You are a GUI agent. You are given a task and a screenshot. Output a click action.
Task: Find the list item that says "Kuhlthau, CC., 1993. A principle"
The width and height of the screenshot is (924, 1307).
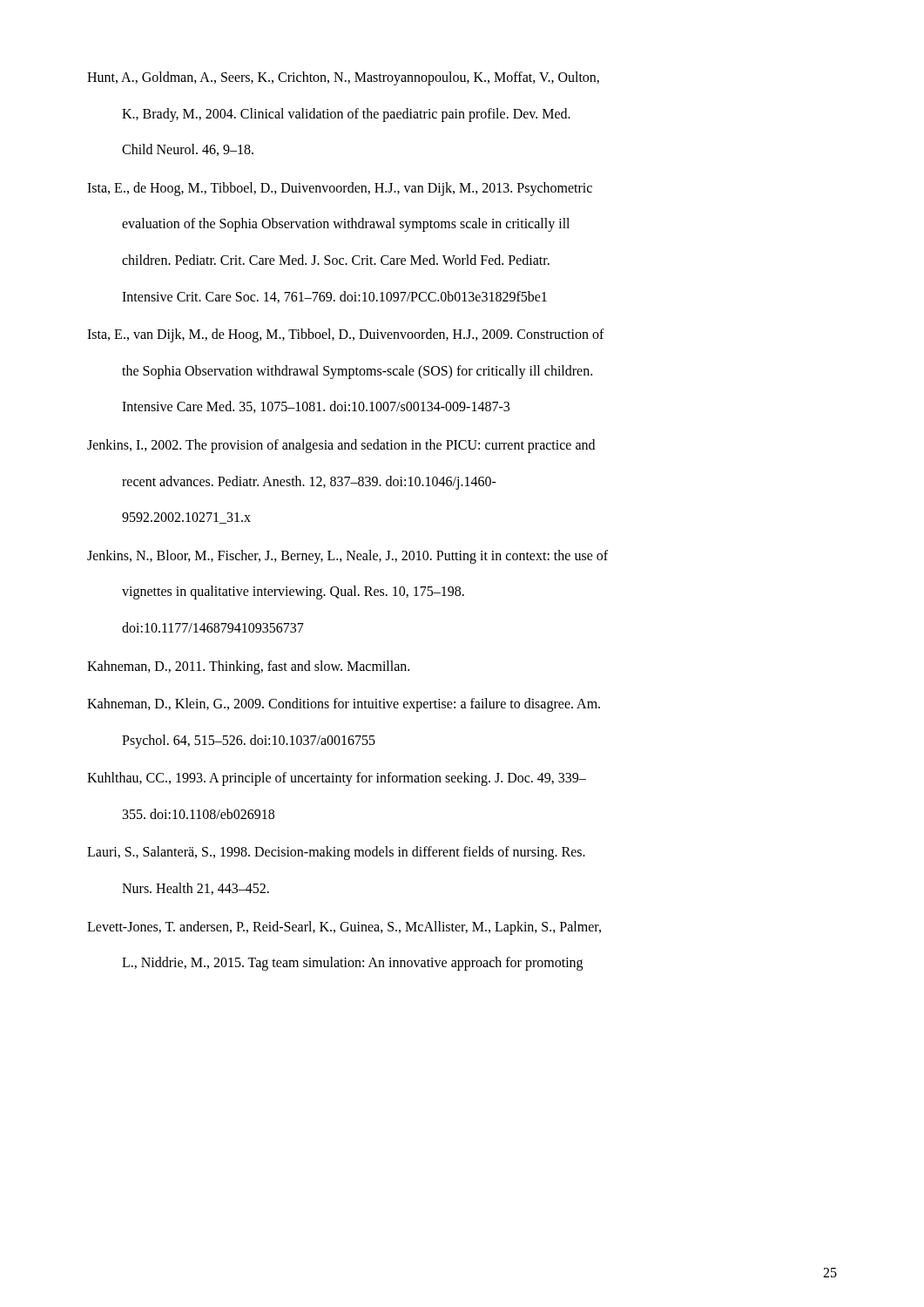click(x=337, y=779)
